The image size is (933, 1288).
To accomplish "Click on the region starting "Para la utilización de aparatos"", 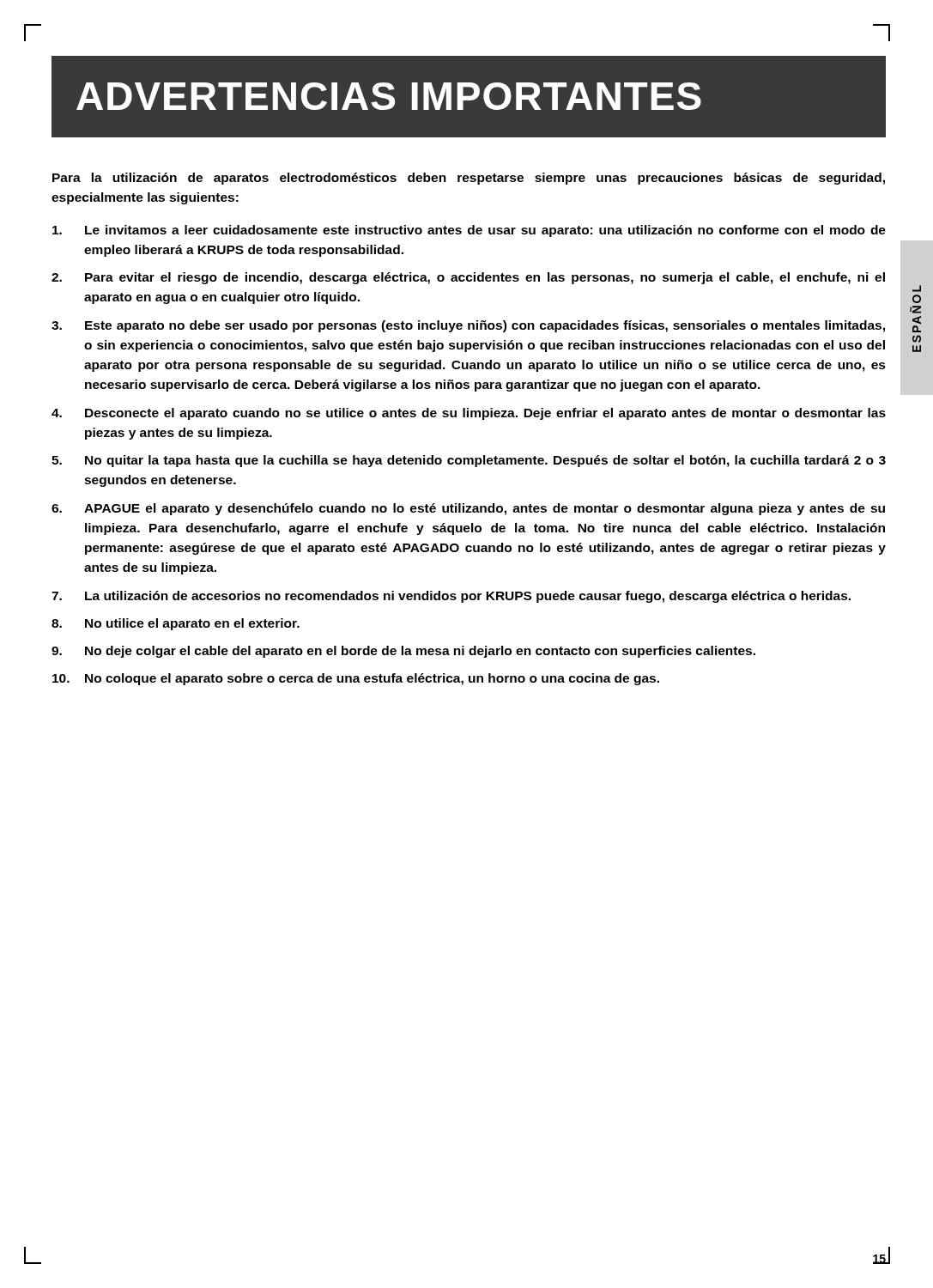I will [x=469, y=187].
